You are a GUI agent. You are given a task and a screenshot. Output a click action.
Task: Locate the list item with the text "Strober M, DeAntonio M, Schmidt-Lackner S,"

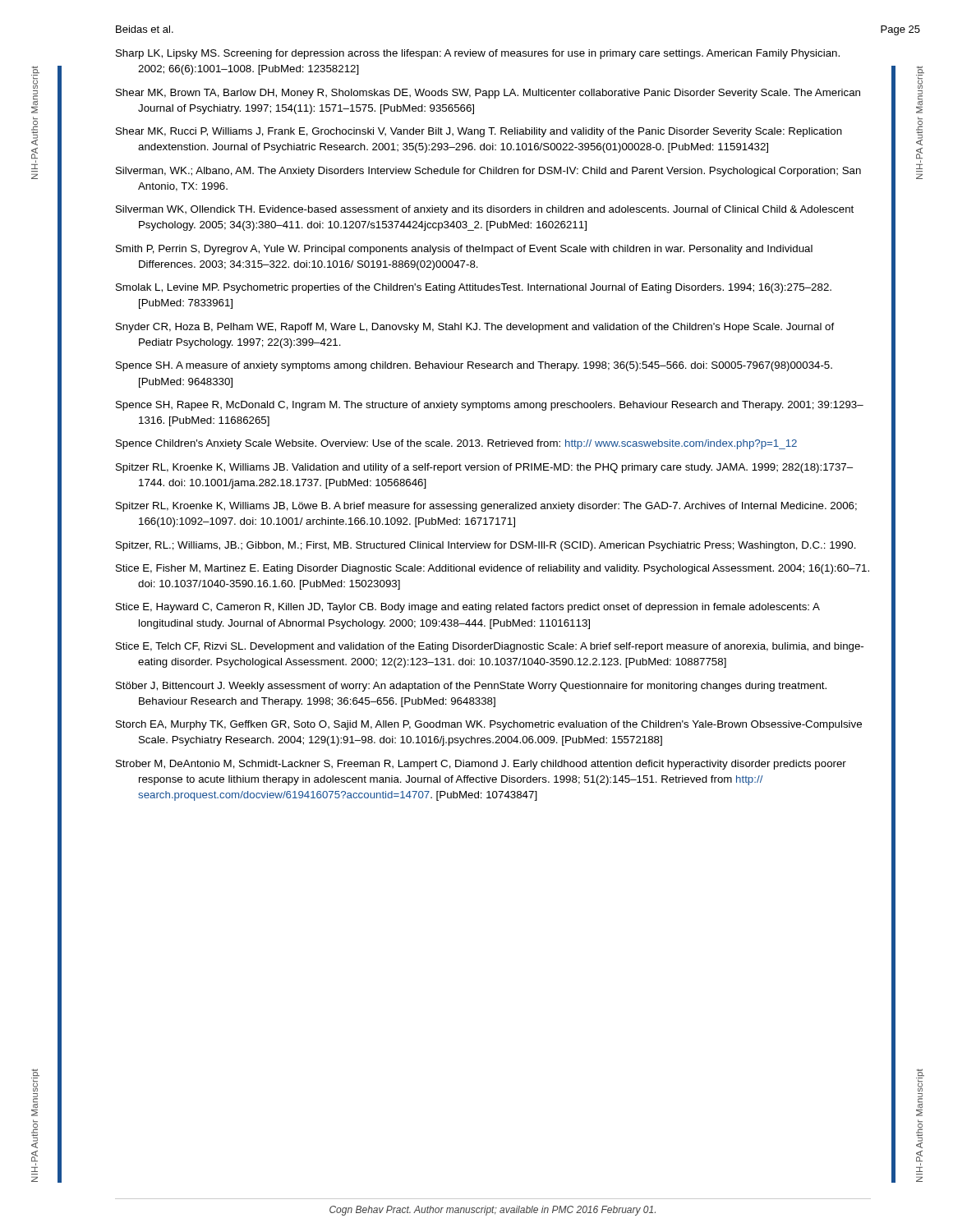click(481, 779)
